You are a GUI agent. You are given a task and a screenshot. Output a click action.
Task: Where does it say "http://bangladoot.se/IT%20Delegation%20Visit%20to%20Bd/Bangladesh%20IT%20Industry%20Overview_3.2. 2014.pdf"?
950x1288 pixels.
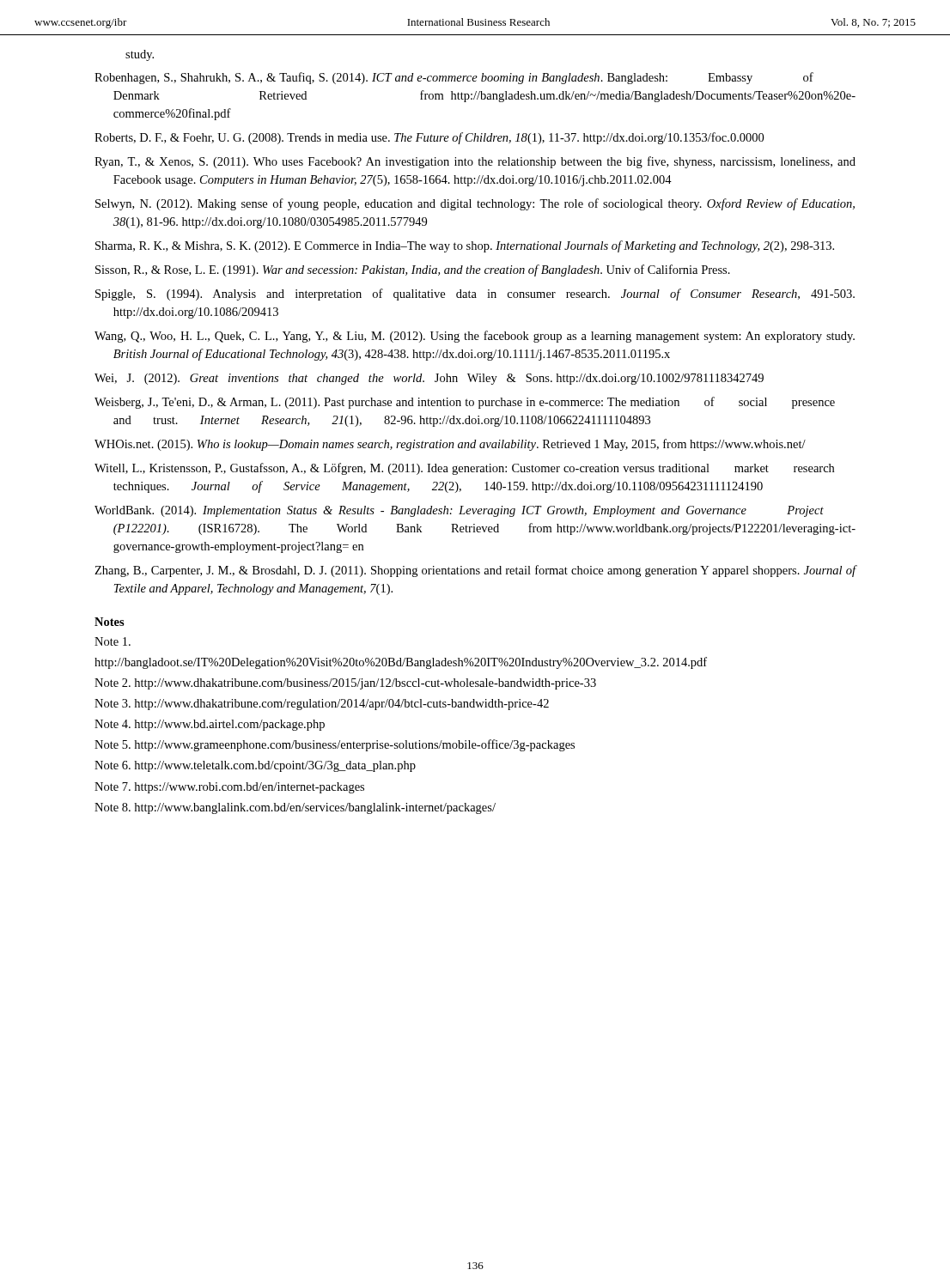401,662
